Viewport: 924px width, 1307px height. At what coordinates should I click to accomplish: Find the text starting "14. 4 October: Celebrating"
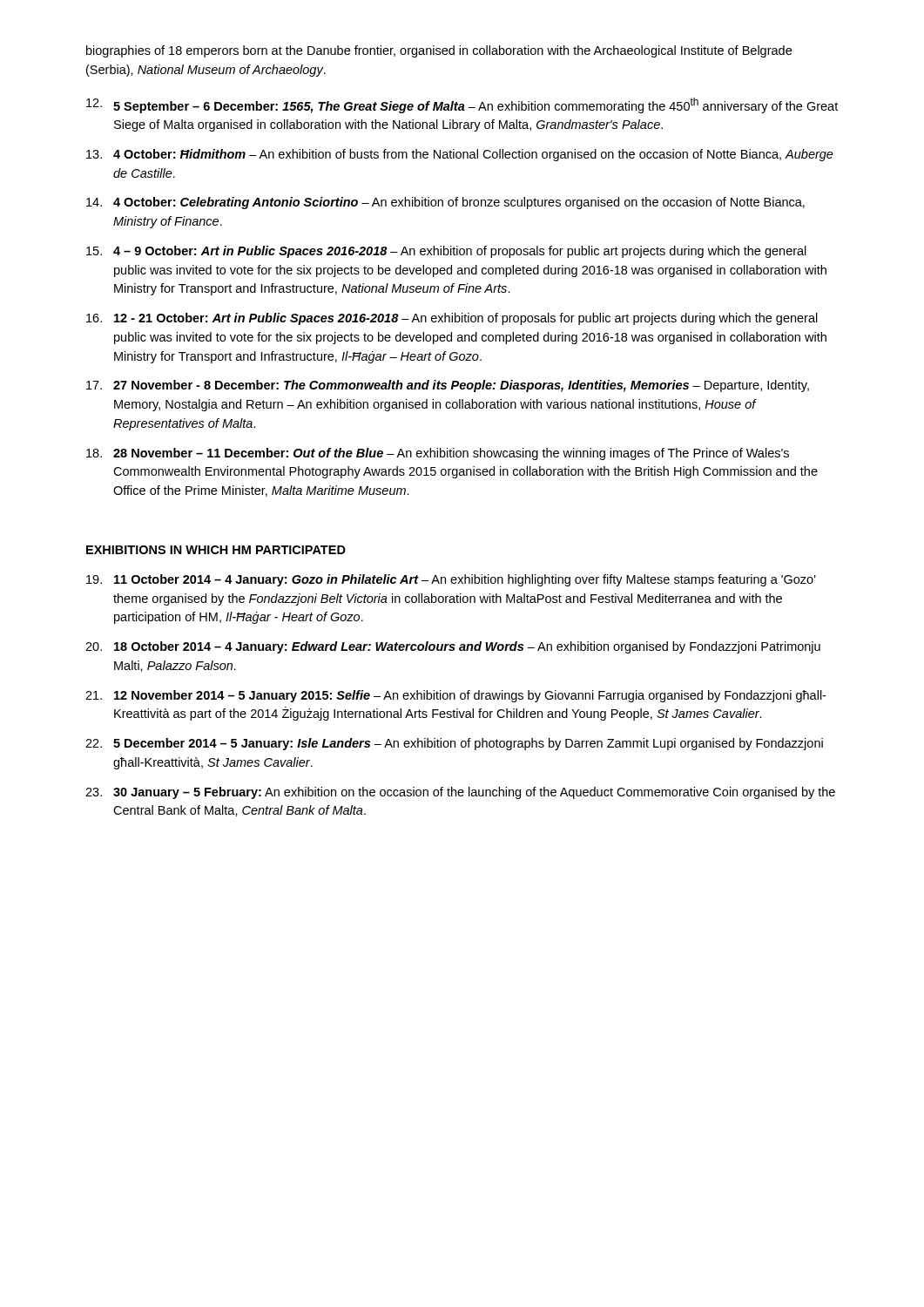(x=462, y=213)
